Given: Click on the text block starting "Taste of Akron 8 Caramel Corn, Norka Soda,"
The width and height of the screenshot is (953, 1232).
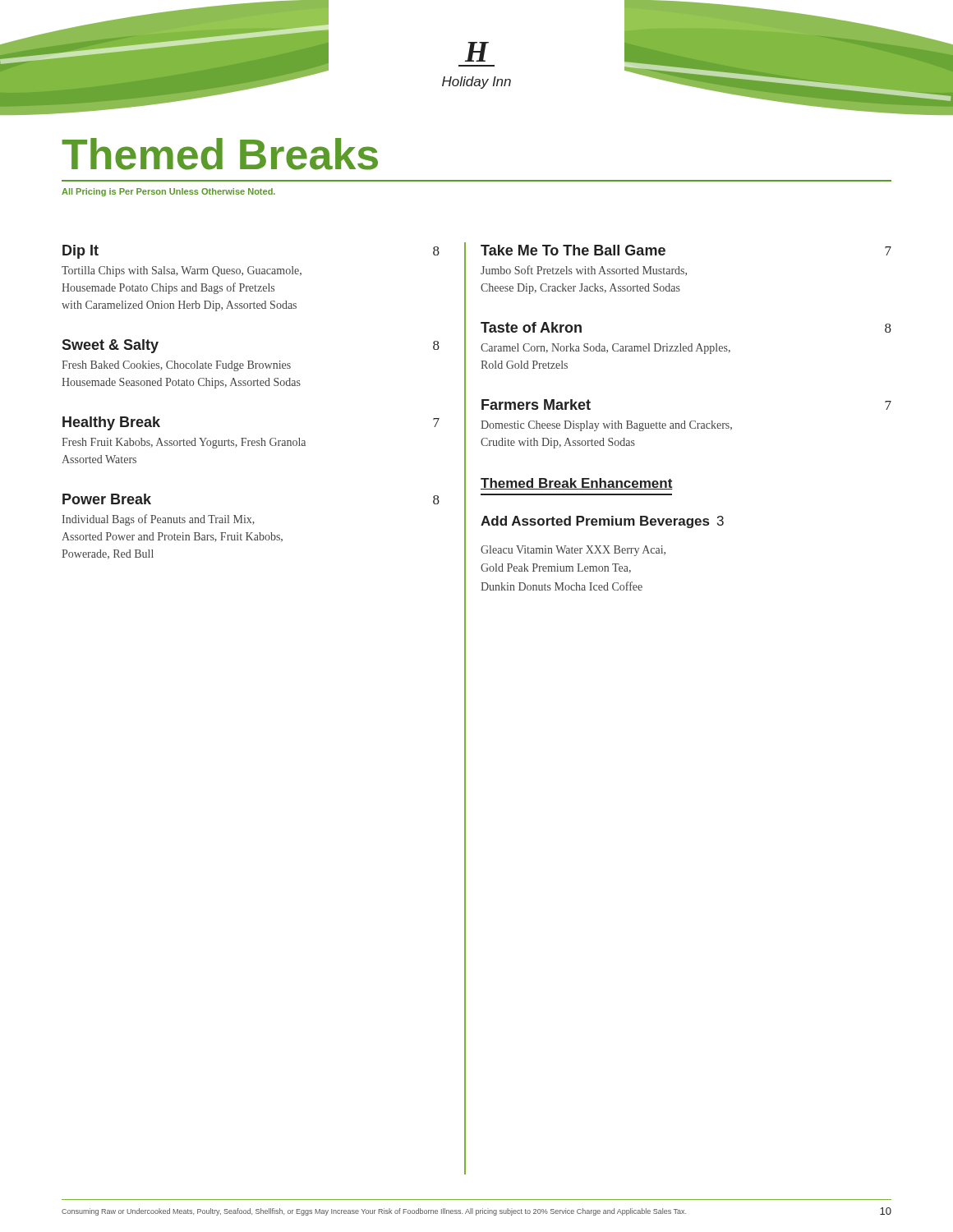Looking at the screenshot, I should click(x=686, y=347).
